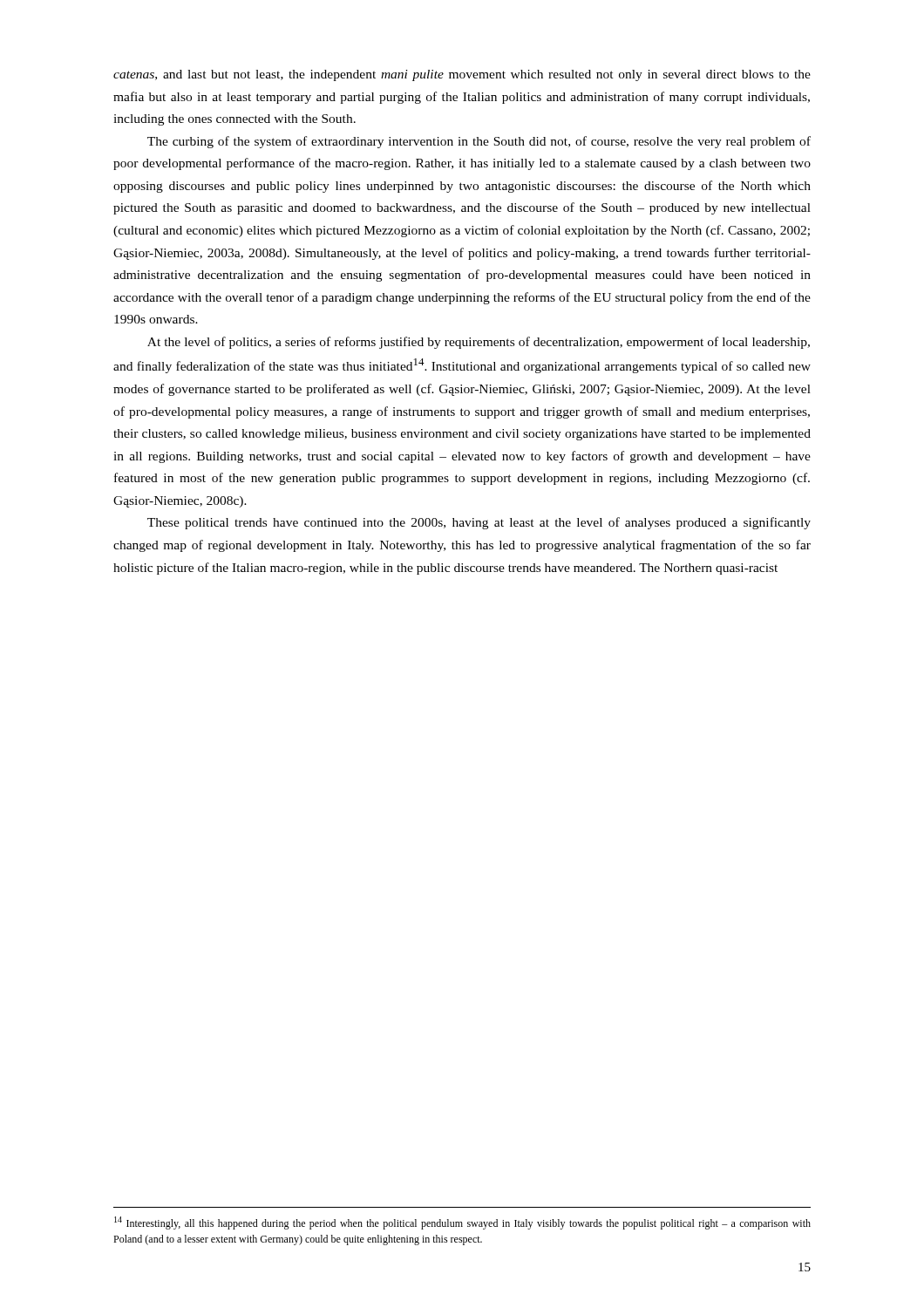Image resolution: width=924 pixels, height=1308 pixels.
Task: Find the text block starting "14 Interestingly, all this"
Action: (x=462, y=1230)
